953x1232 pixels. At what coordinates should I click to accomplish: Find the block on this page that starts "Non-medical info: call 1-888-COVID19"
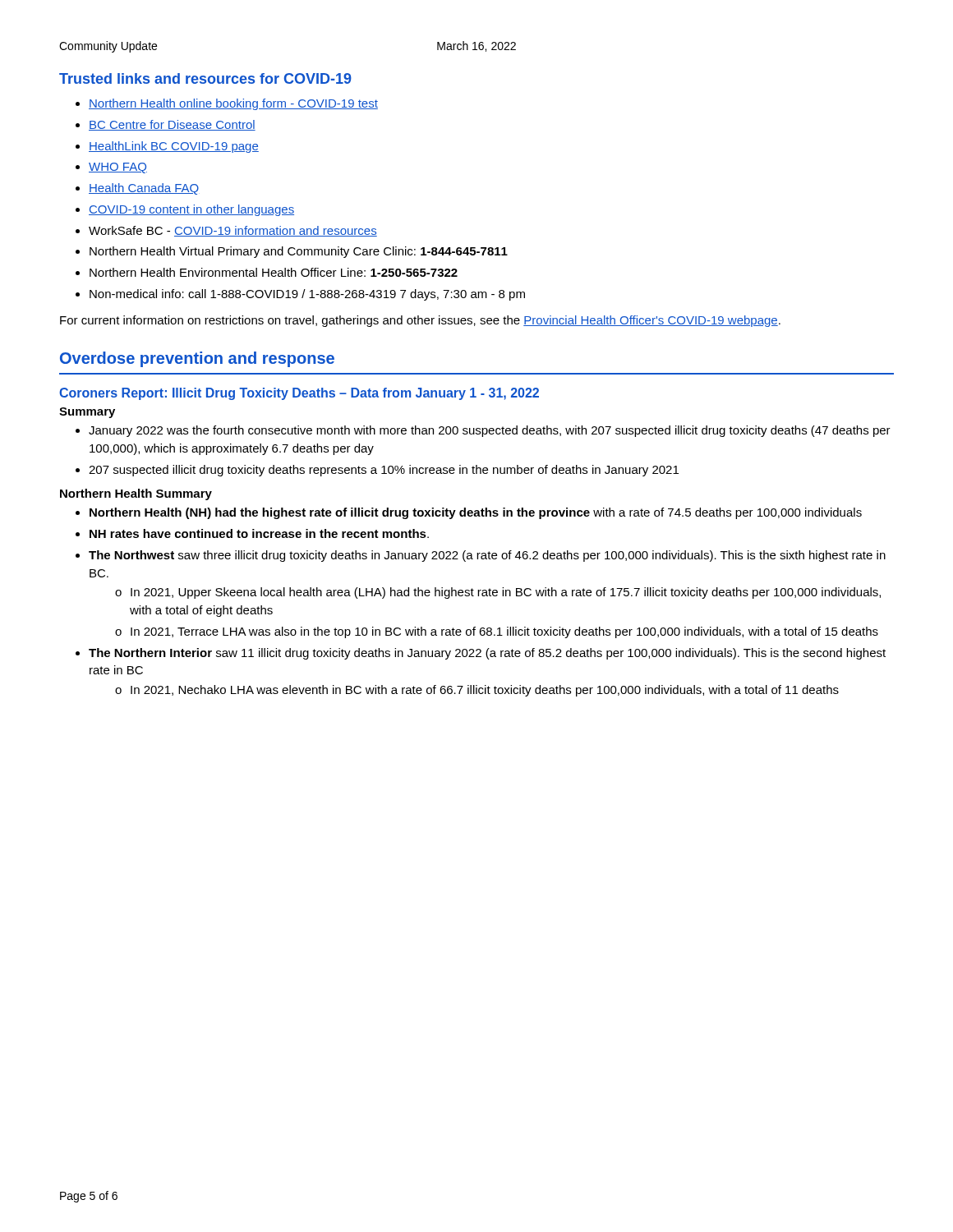(307, 293)
